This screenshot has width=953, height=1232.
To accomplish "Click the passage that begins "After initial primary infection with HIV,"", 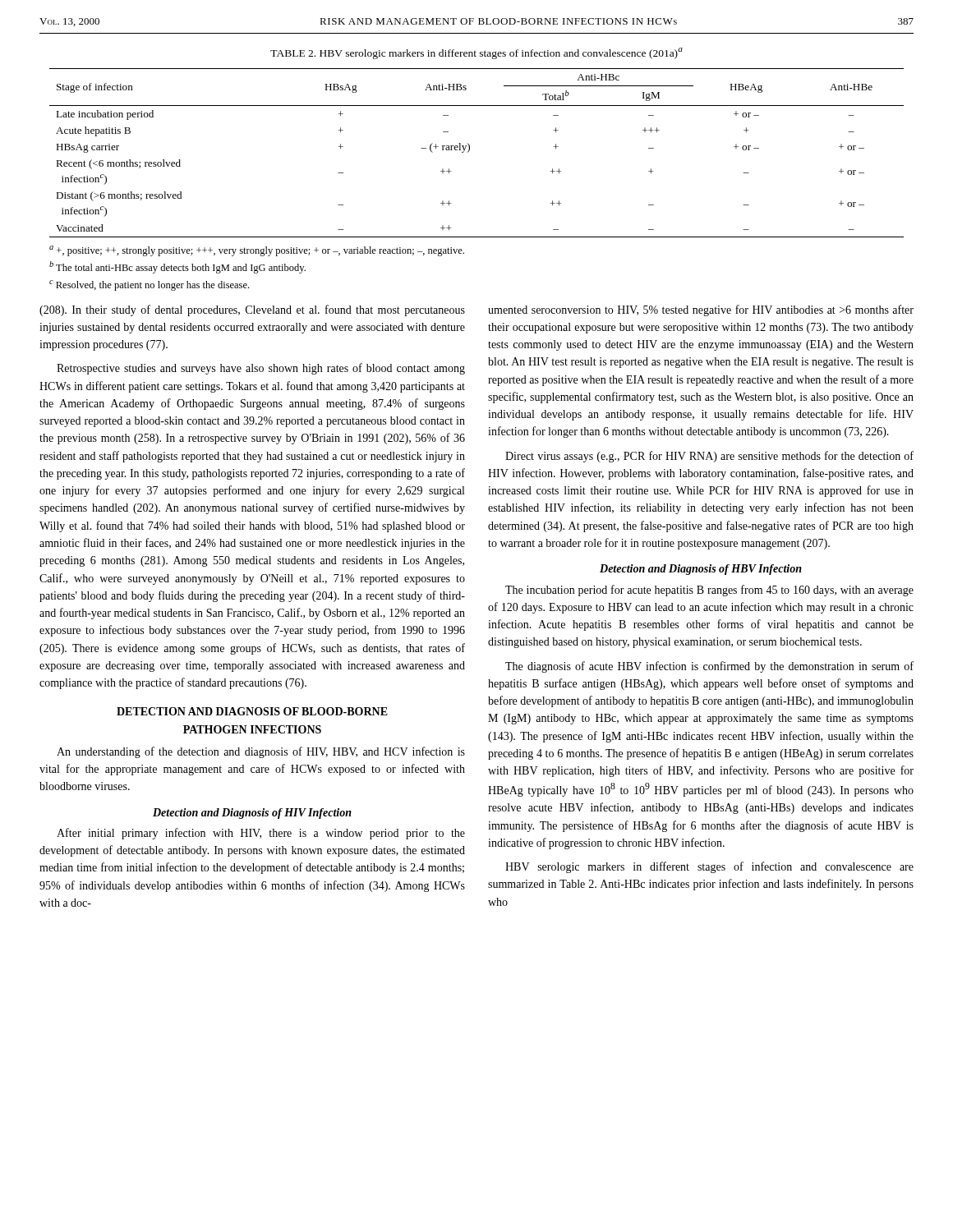I will tap(252, 868).
